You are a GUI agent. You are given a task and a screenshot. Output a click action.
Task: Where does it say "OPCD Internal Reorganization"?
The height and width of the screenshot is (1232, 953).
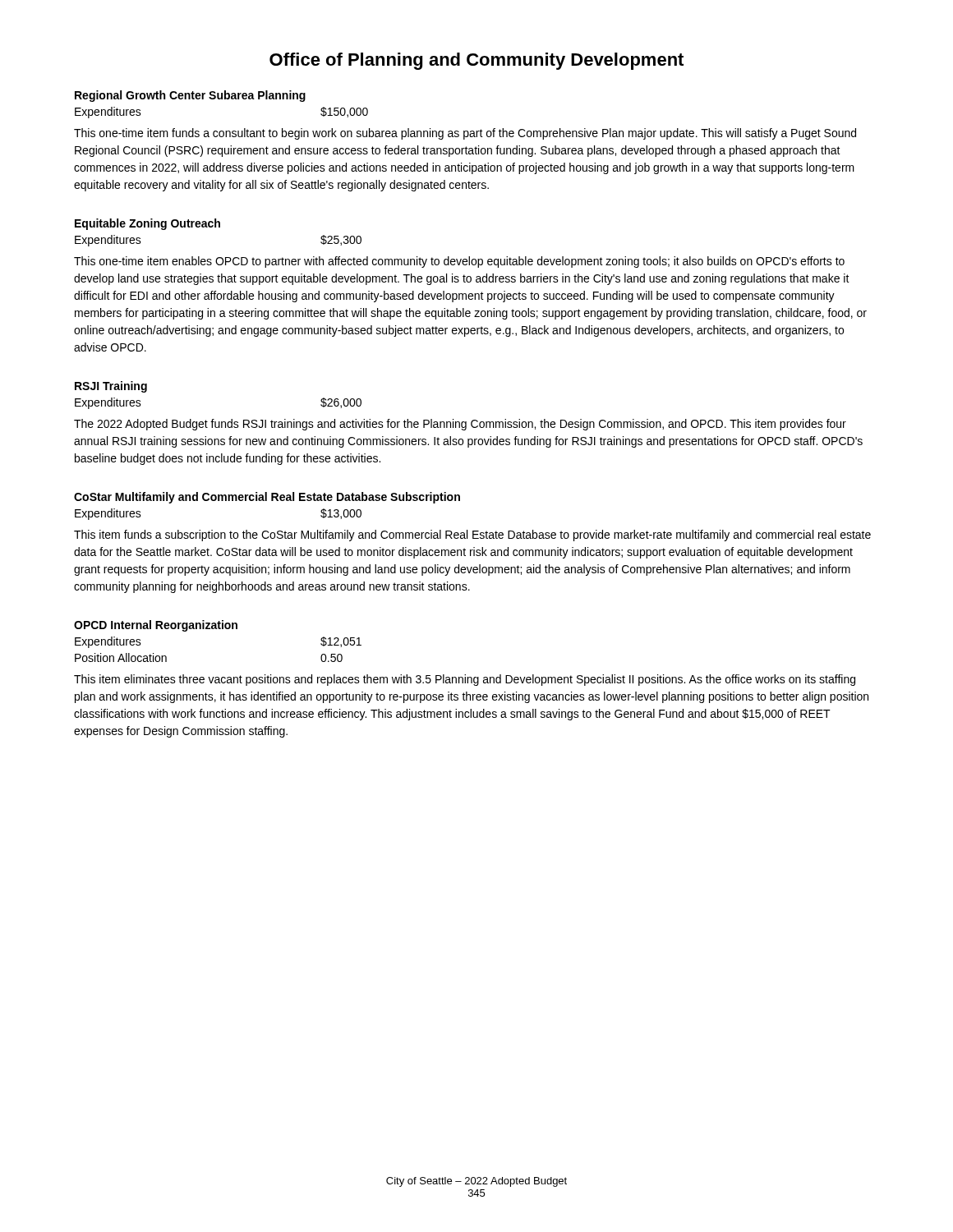[x=156, y=625]
